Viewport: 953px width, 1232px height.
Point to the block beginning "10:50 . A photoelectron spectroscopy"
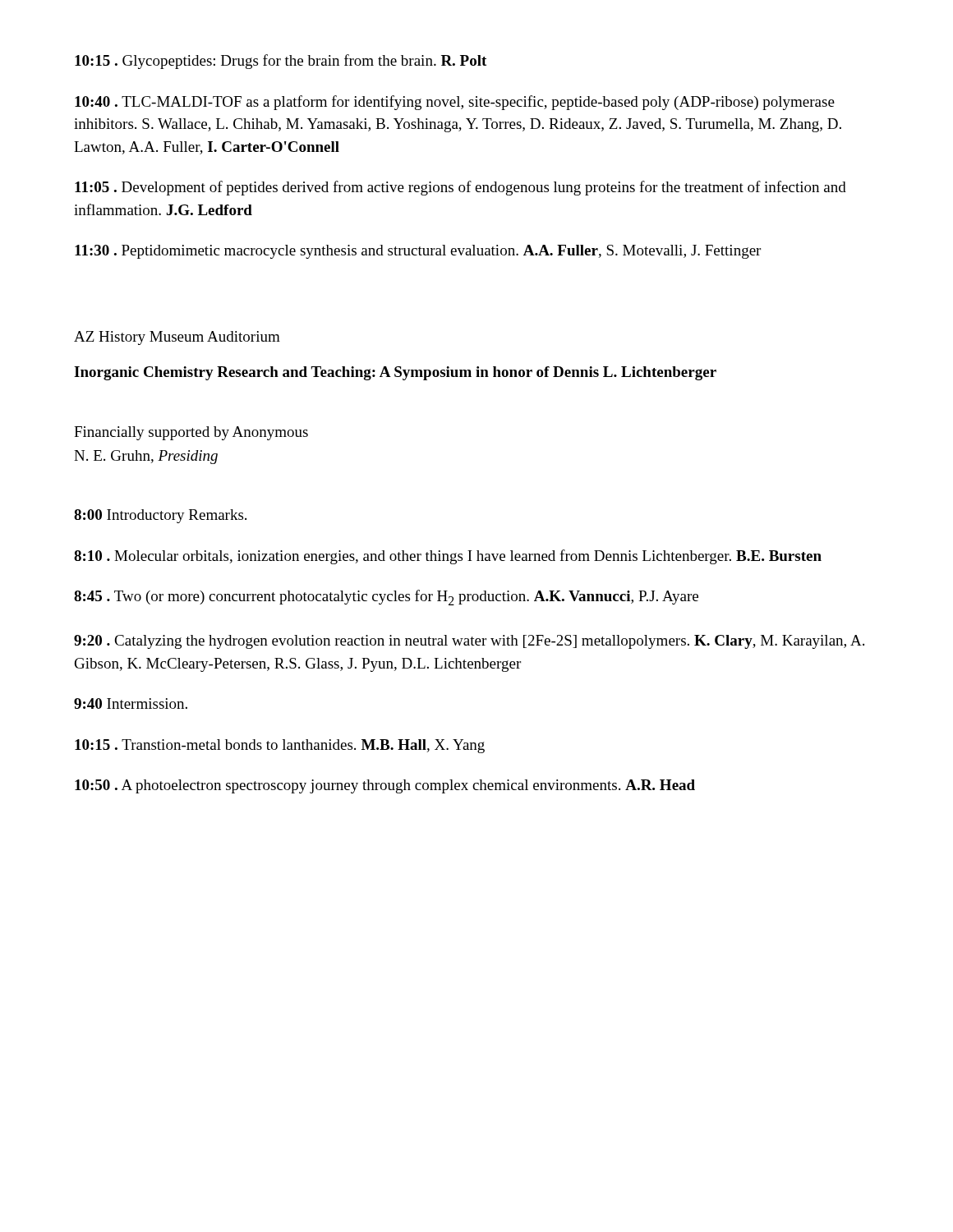pos(385,785)
